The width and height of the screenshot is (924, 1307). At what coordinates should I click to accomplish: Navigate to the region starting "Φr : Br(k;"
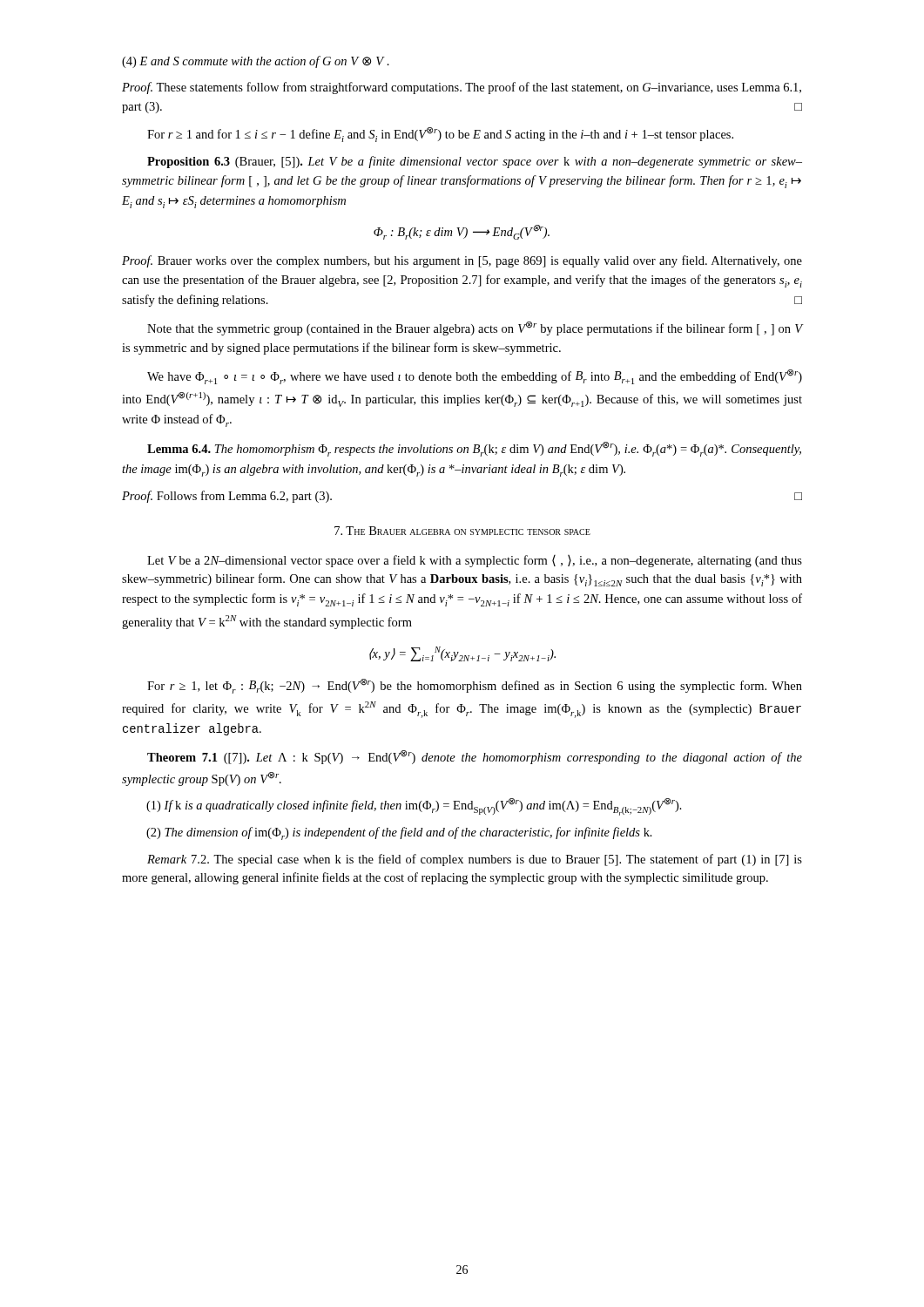pyautogui.click(x=462, y=232)
